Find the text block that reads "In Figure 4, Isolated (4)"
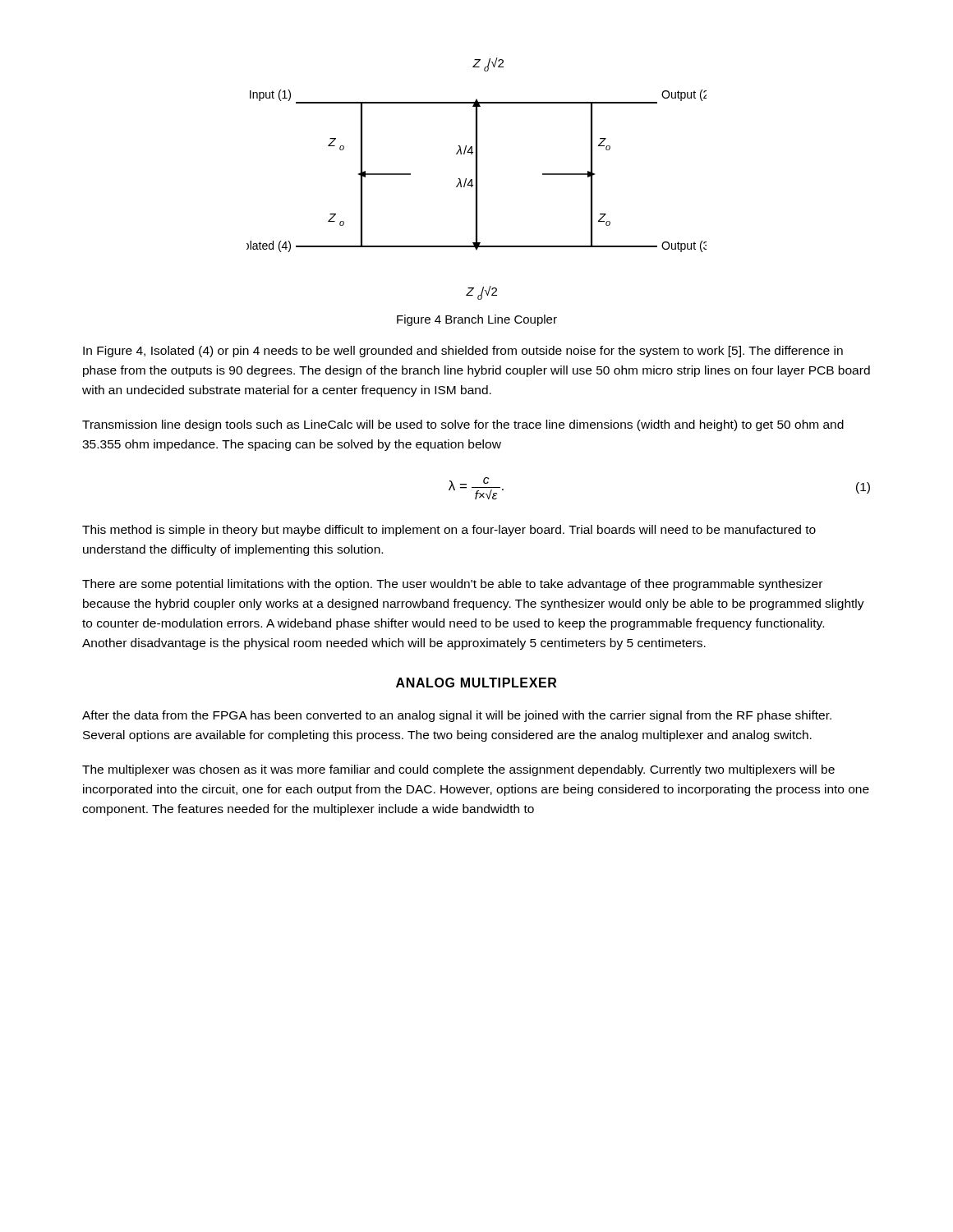953x1232 pixels. pos(476,370)
